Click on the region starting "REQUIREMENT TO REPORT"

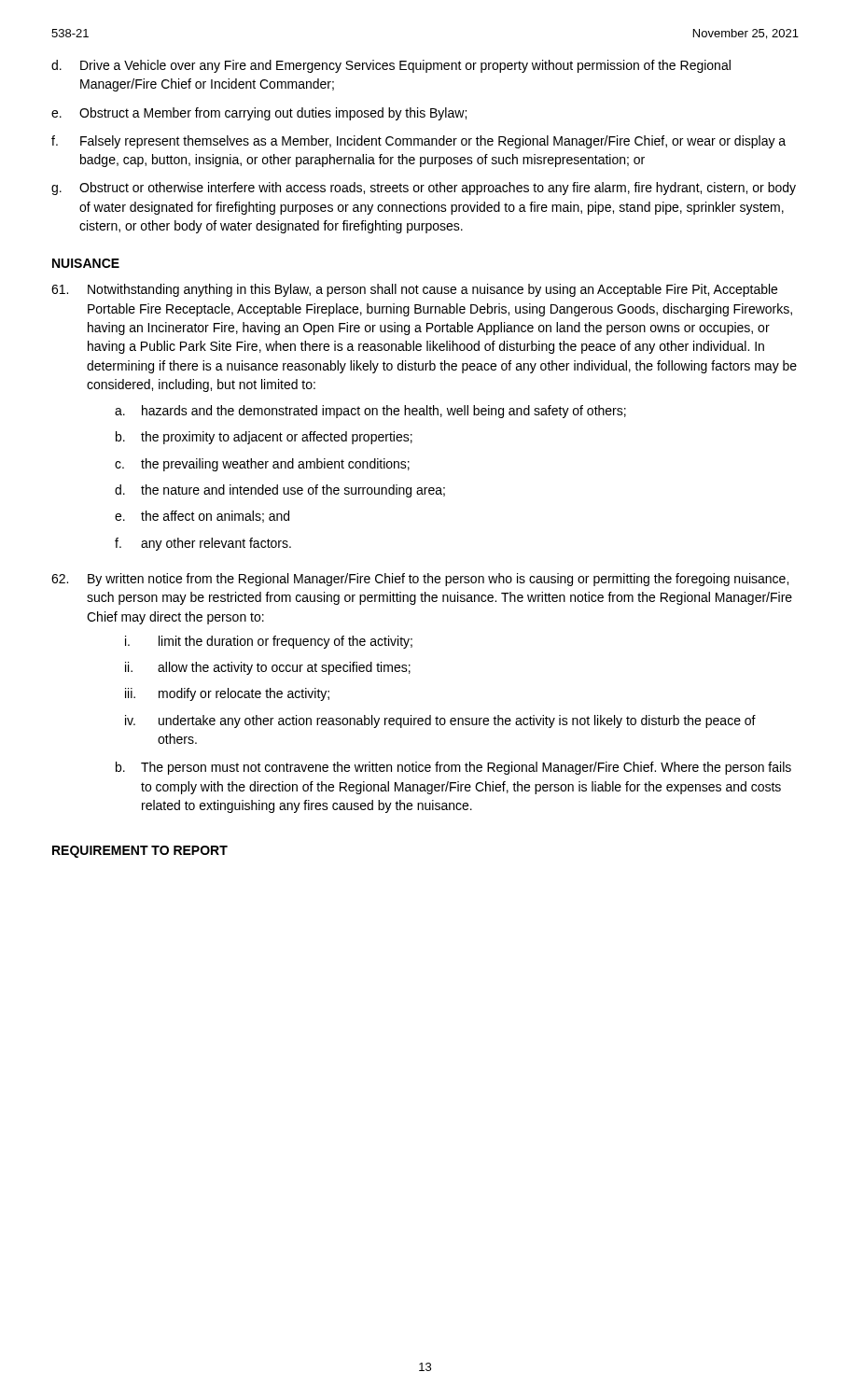139,850
